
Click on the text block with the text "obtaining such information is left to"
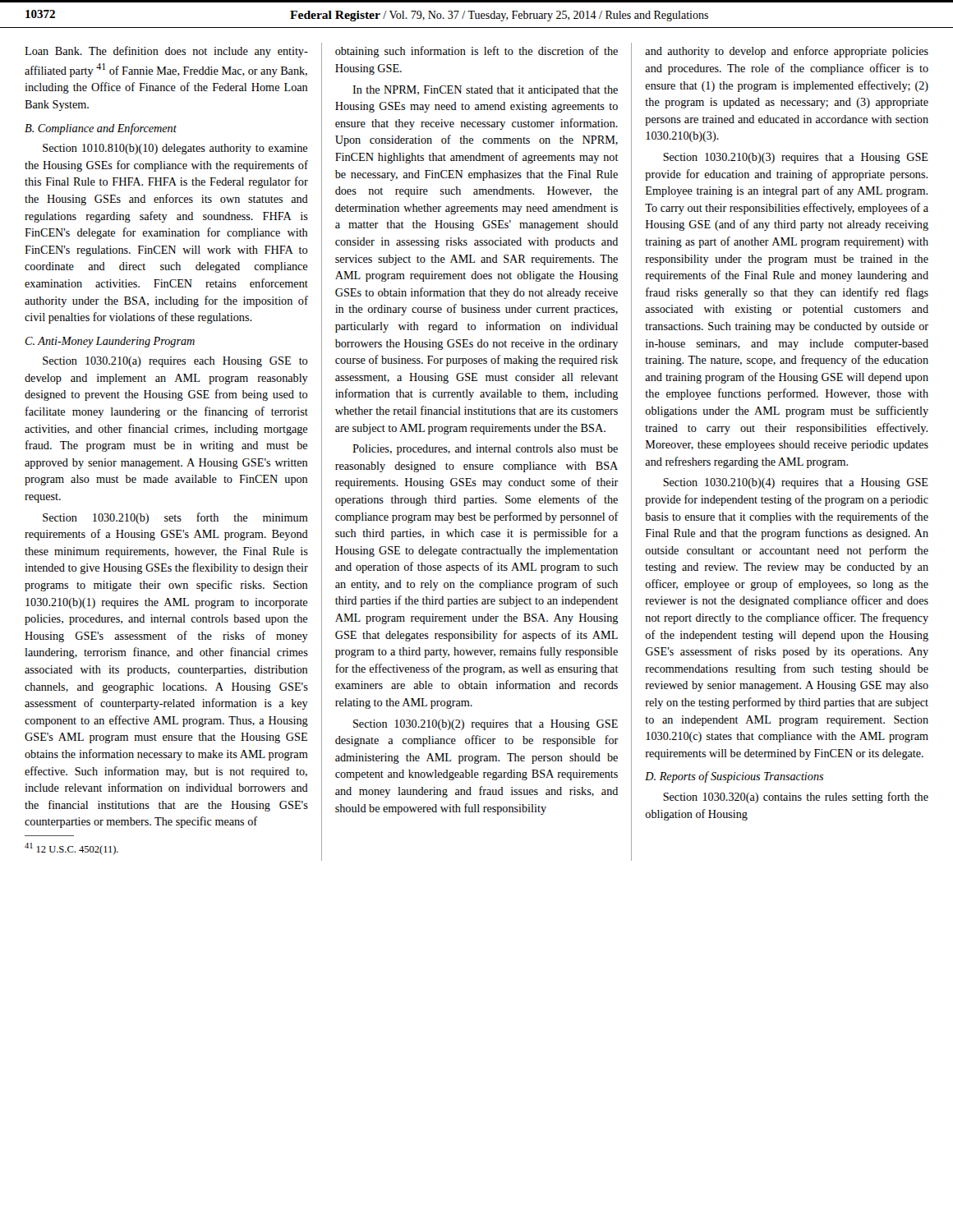tap(476, 60)
